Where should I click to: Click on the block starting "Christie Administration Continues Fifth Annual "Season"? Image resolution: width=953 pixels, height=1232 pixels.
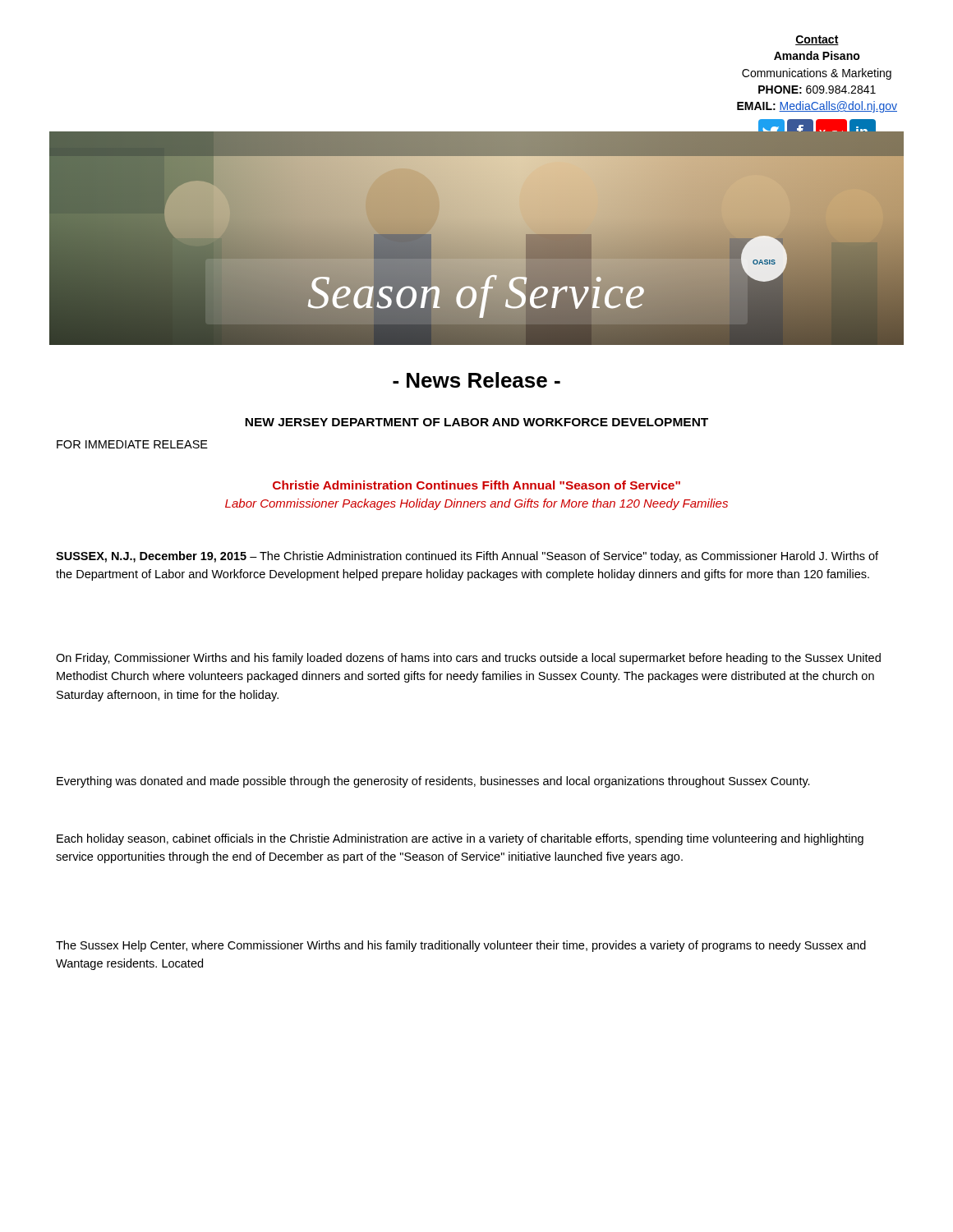coord(476,494)
